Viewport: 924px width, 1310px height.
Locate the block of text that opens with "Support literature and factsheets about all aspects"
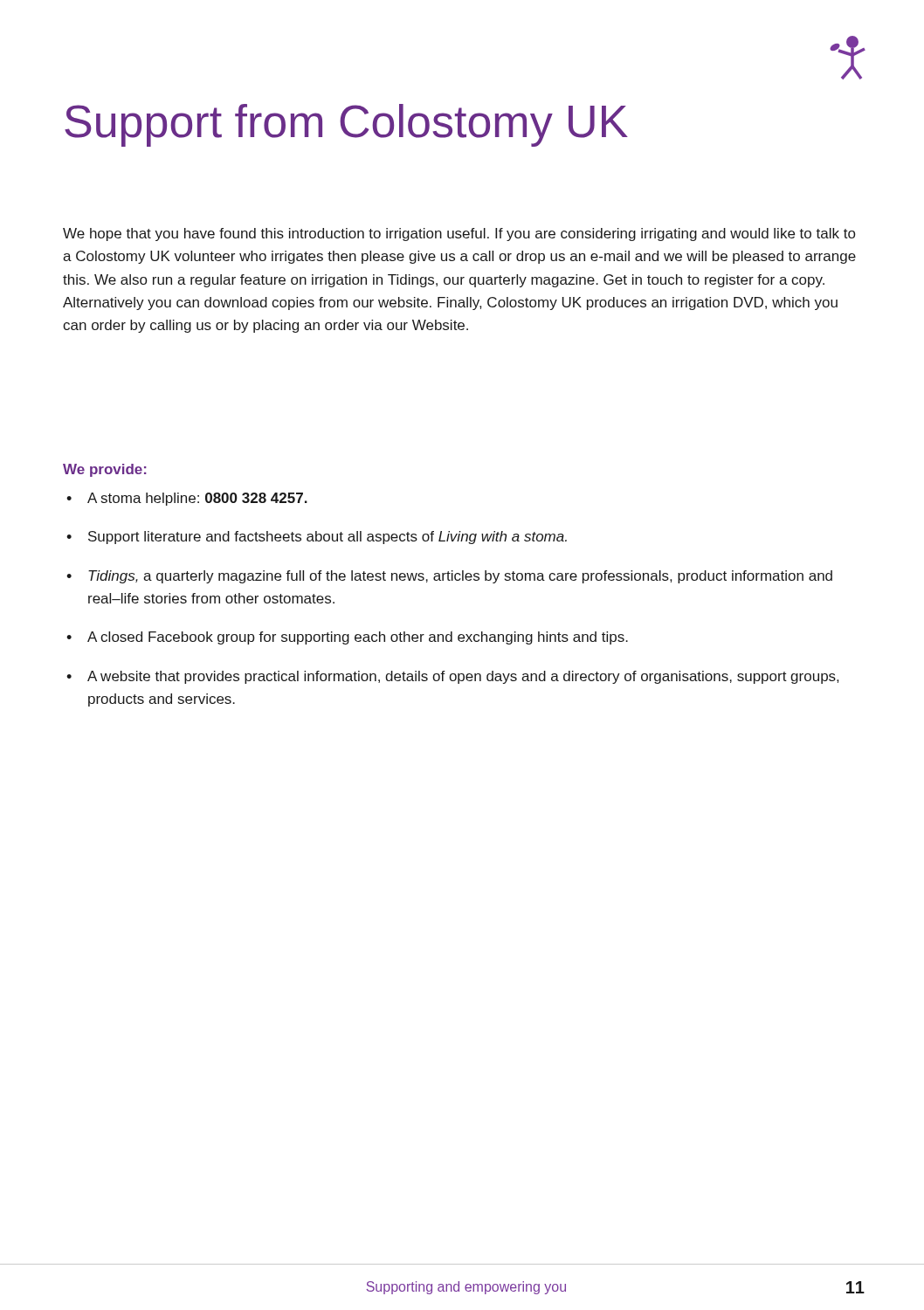pyautogui.click(x=328, y=537)
